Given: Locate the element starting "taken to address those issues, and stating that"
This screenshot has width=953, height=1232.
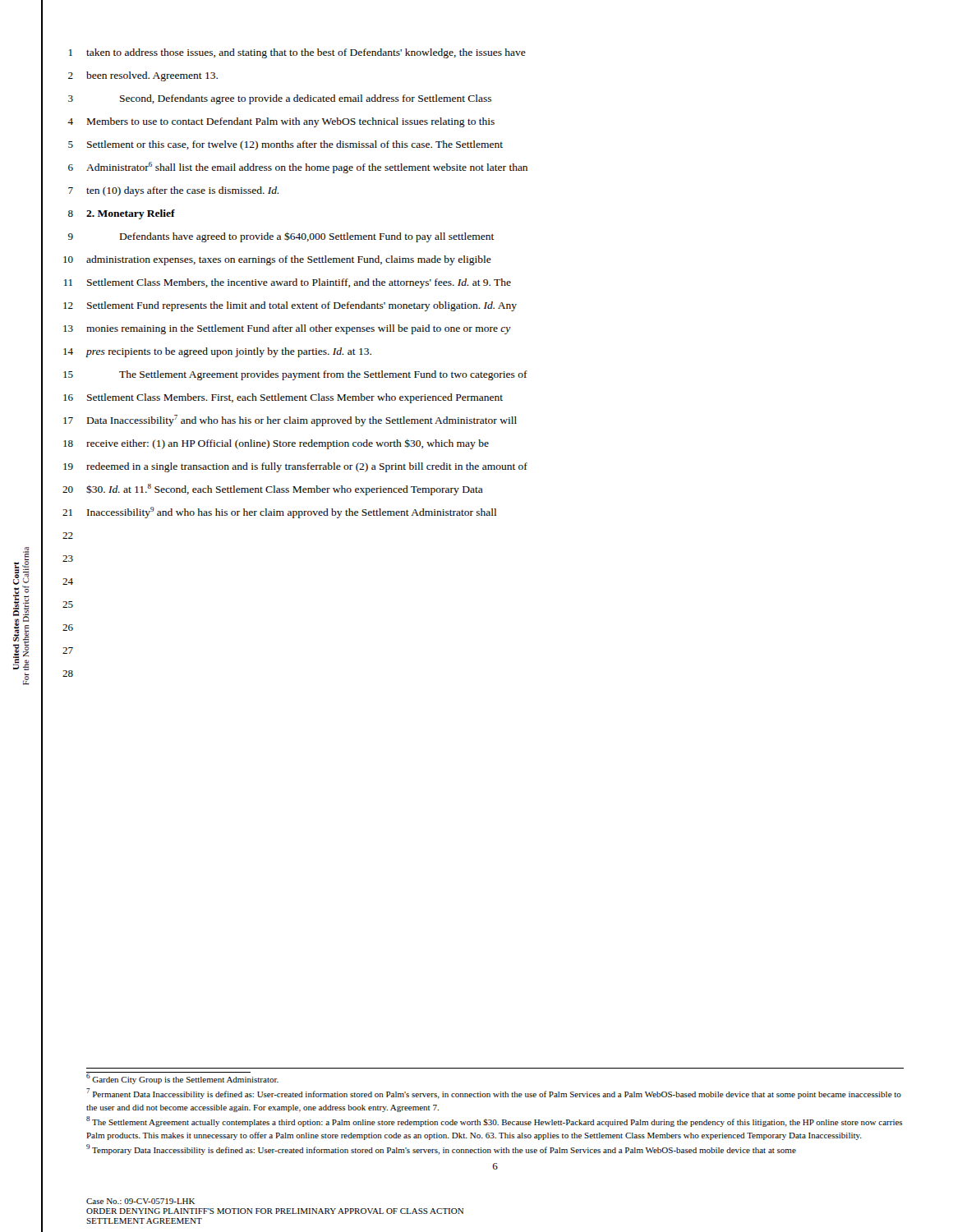Looking at the screenshot, I should (x=495, y=64).
